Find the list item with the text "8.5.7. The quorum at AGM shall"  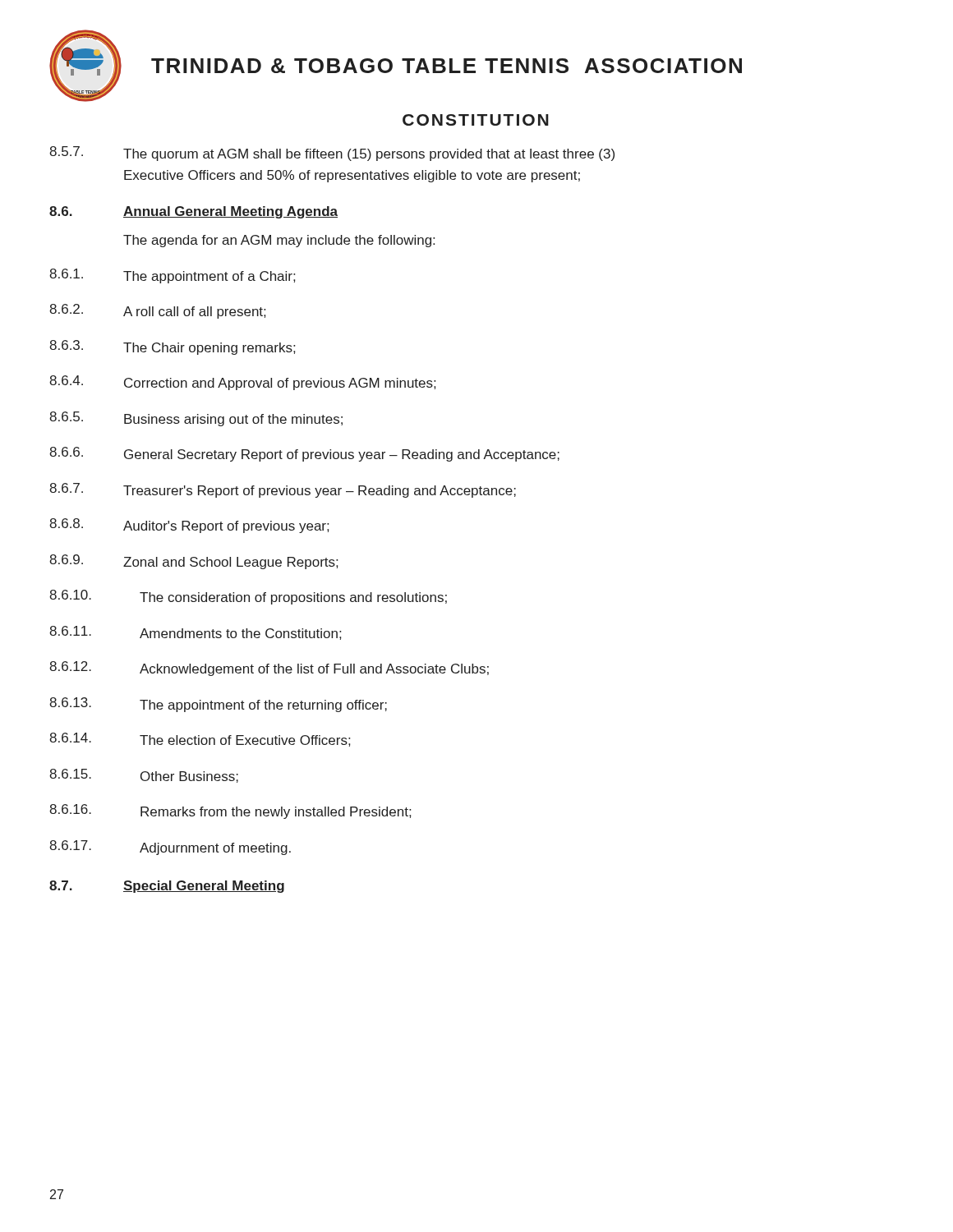[332, 165]
